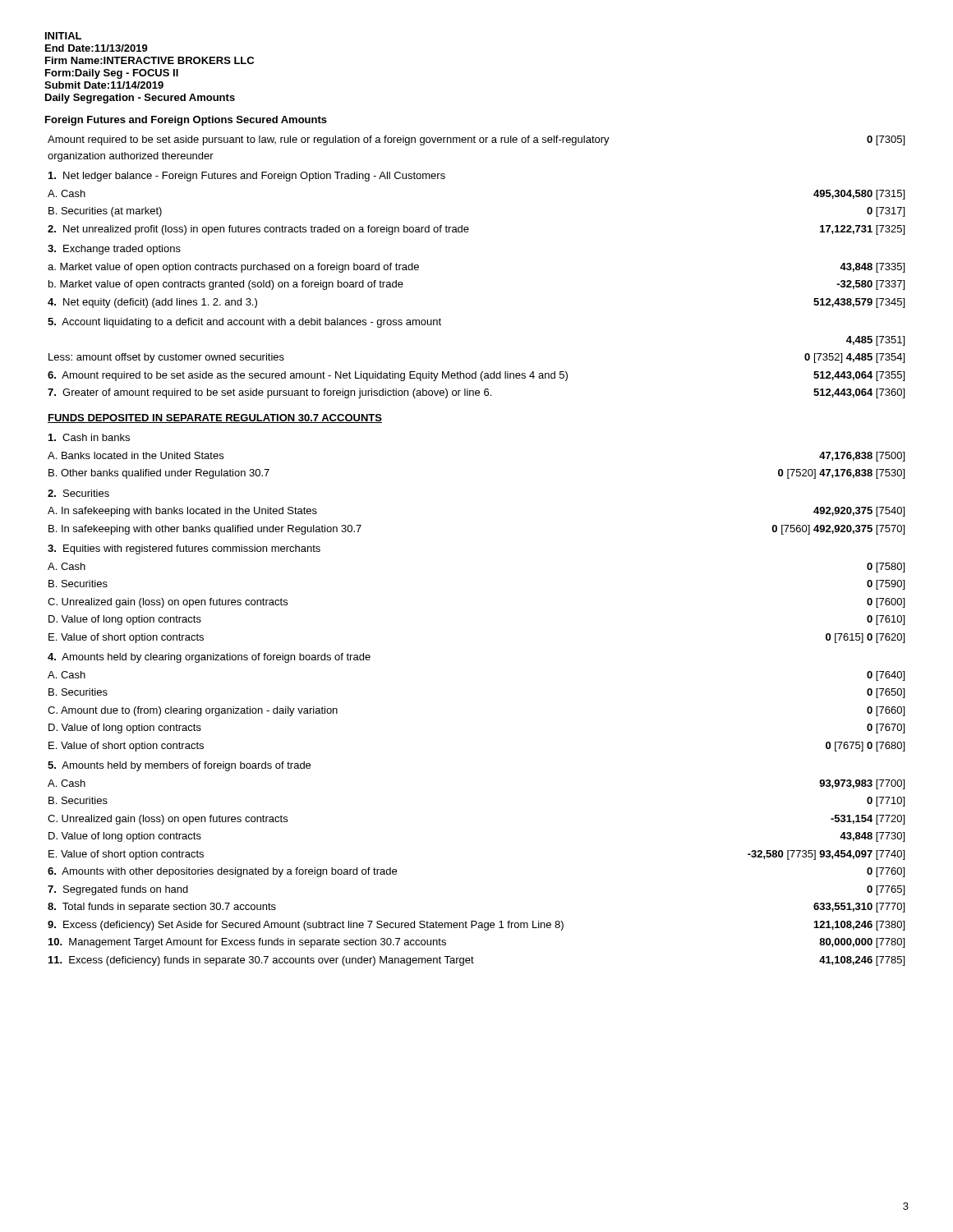Click on the list item that says "7. Greater of amount required to be set"

click(476, 392)
